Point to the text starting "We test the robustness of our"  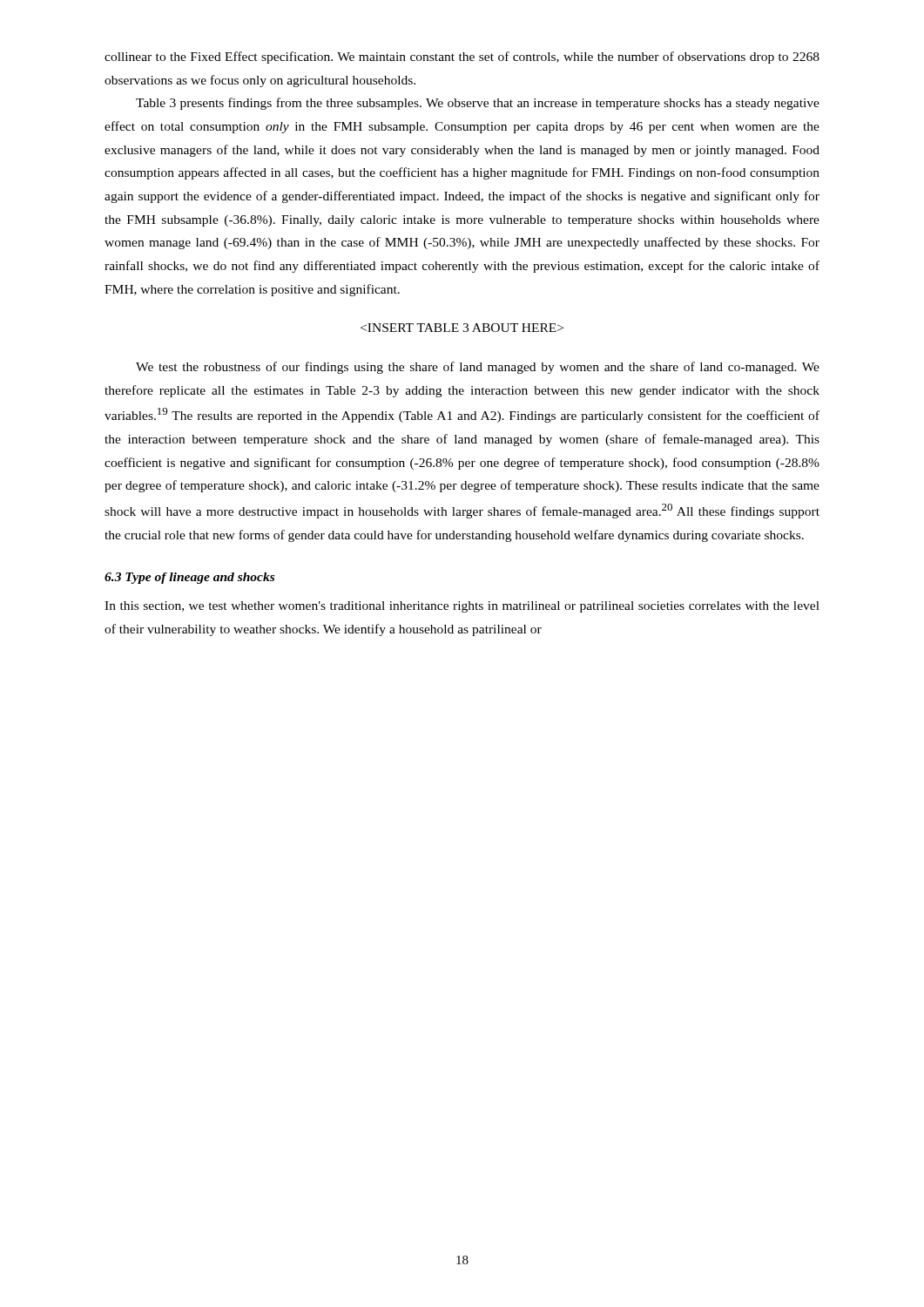462,451
